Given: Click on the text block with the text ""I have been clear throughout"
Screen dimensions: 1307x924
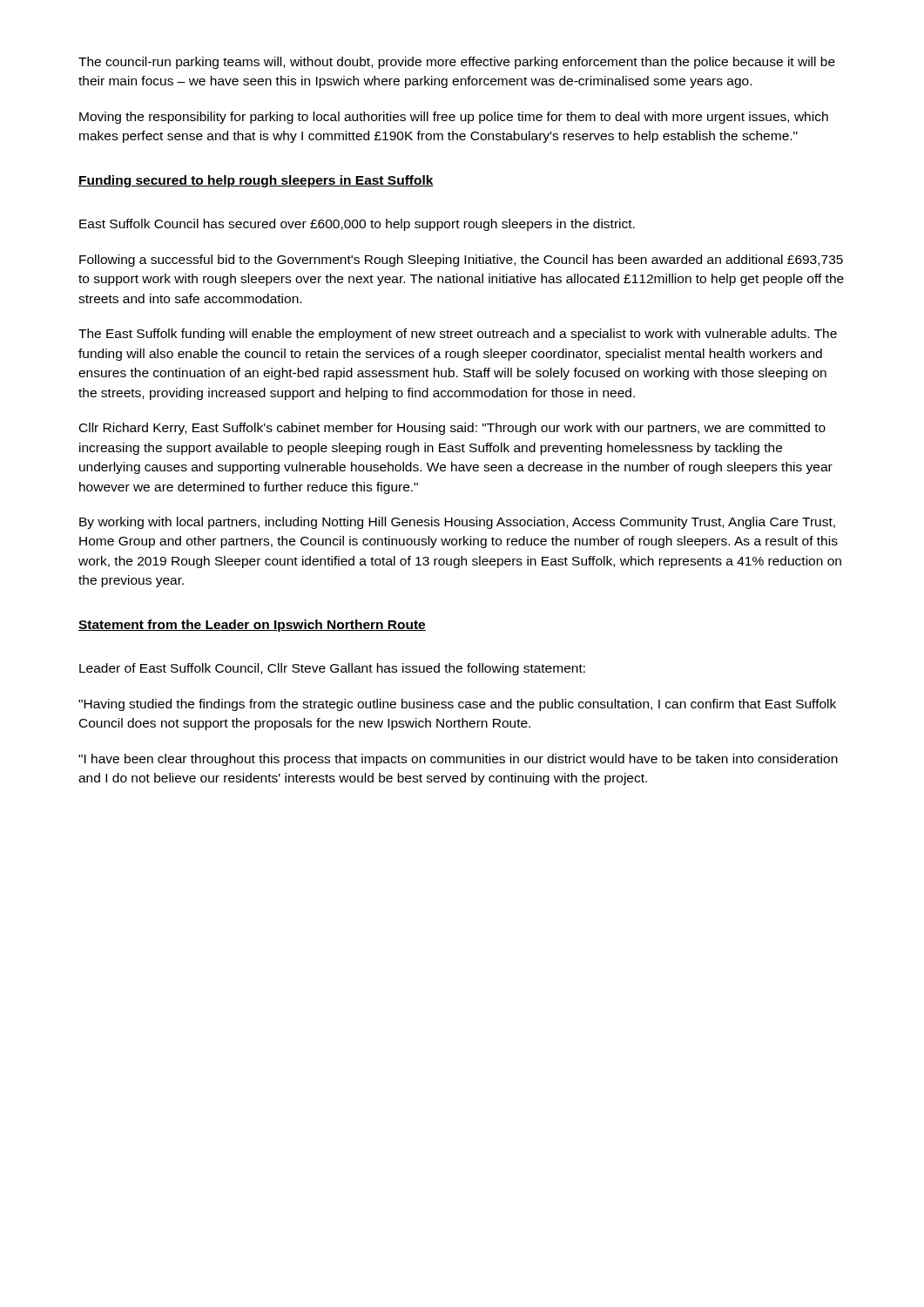Looking at the screenshot, I should click(x=458, y=768).
